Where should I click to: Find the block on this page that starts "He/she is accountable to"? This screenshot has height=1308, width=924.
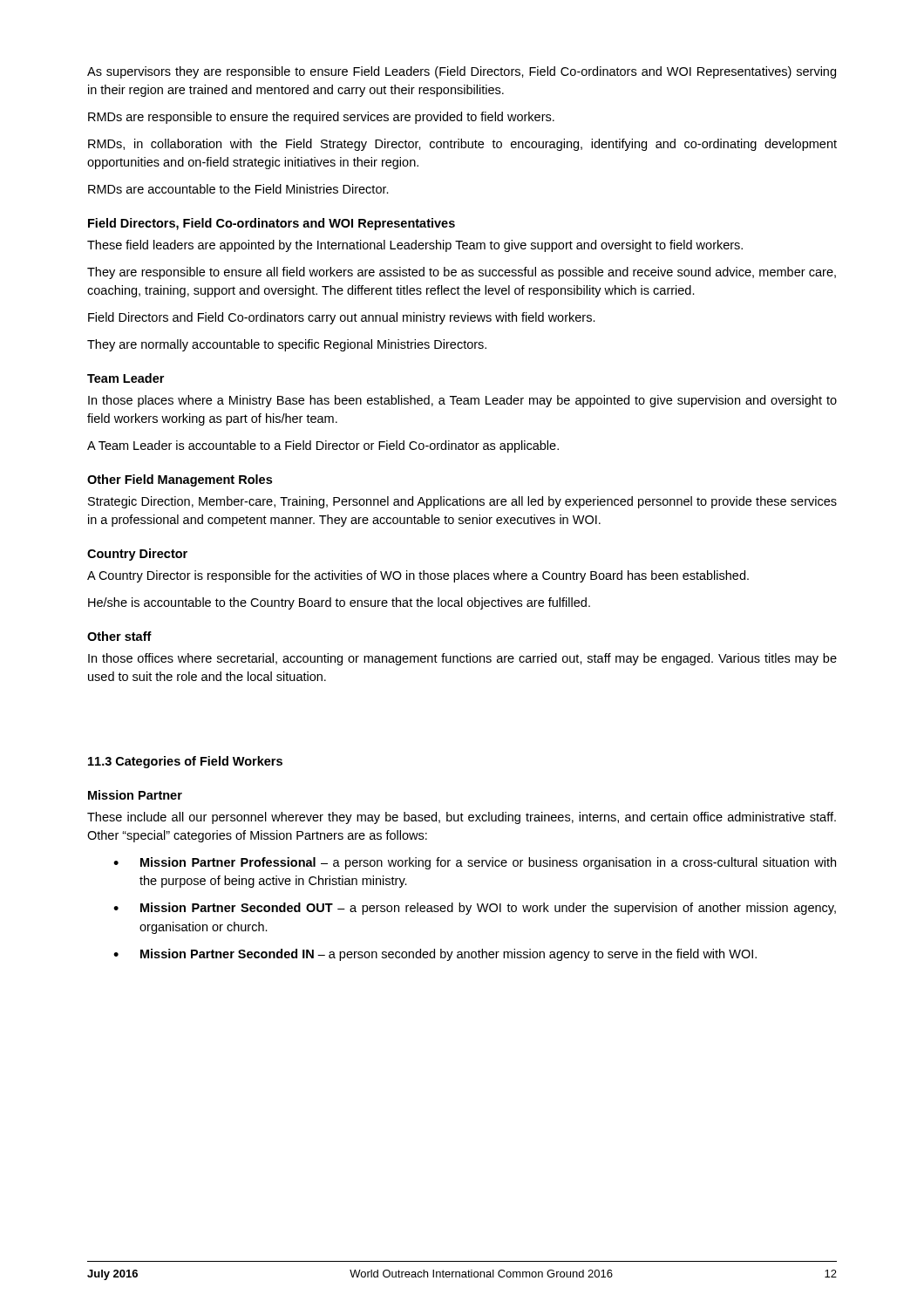pos(339,603)
